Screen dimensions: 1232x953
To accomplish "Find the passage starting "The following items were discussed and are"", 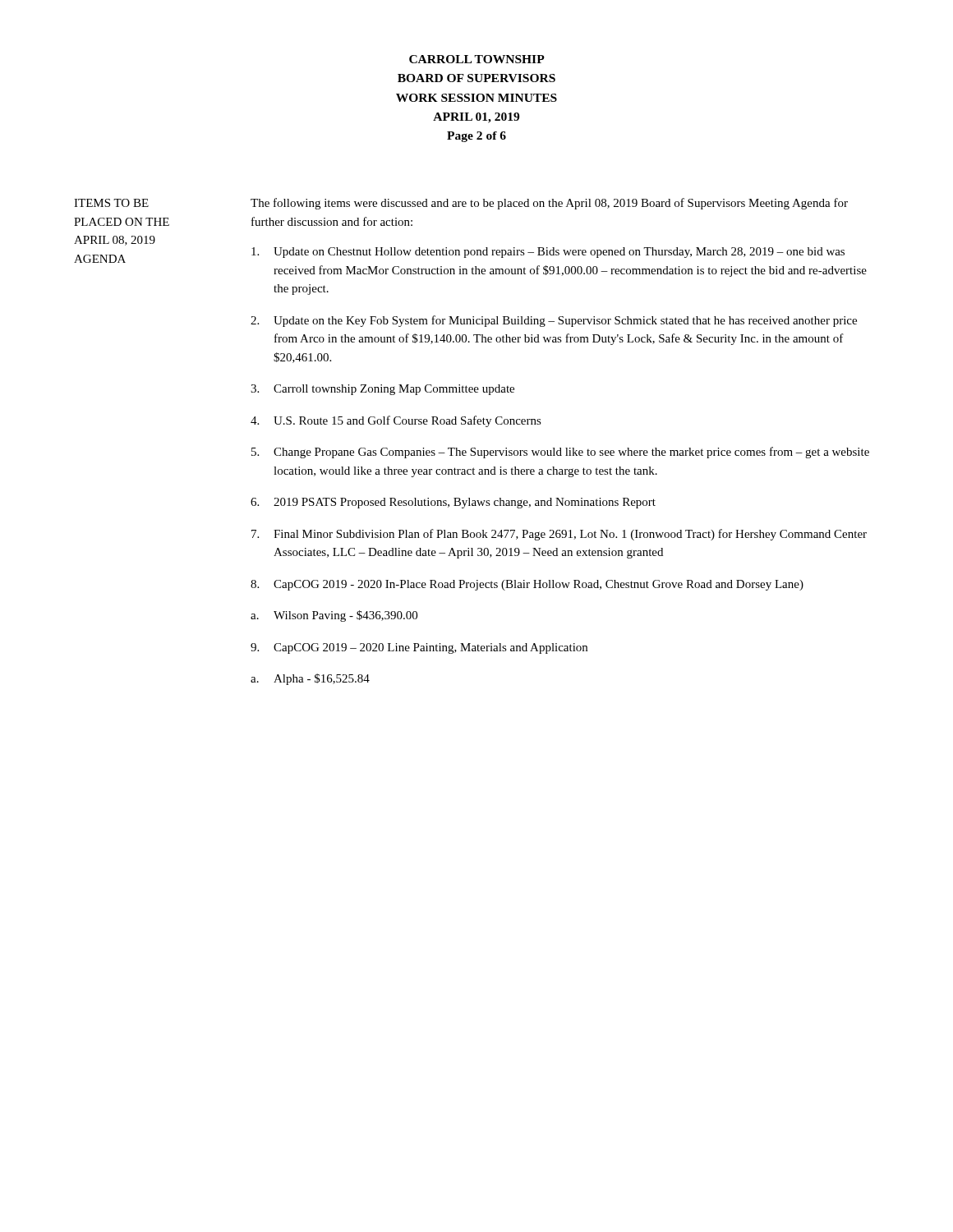I will (549, 212).
